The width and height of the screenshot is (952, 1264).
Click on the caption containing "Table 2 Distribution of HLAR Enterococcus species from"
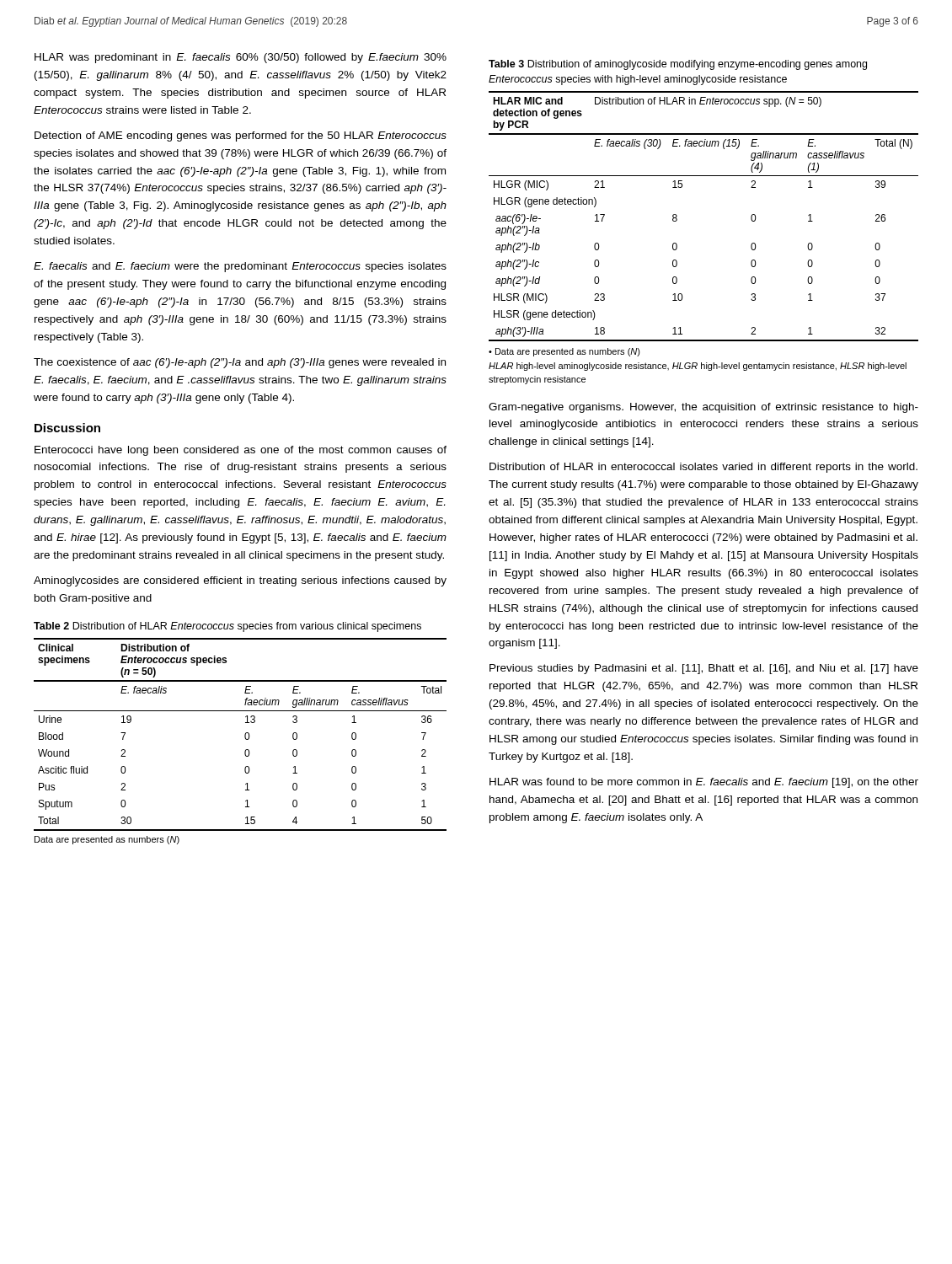(x=228, y=626)
